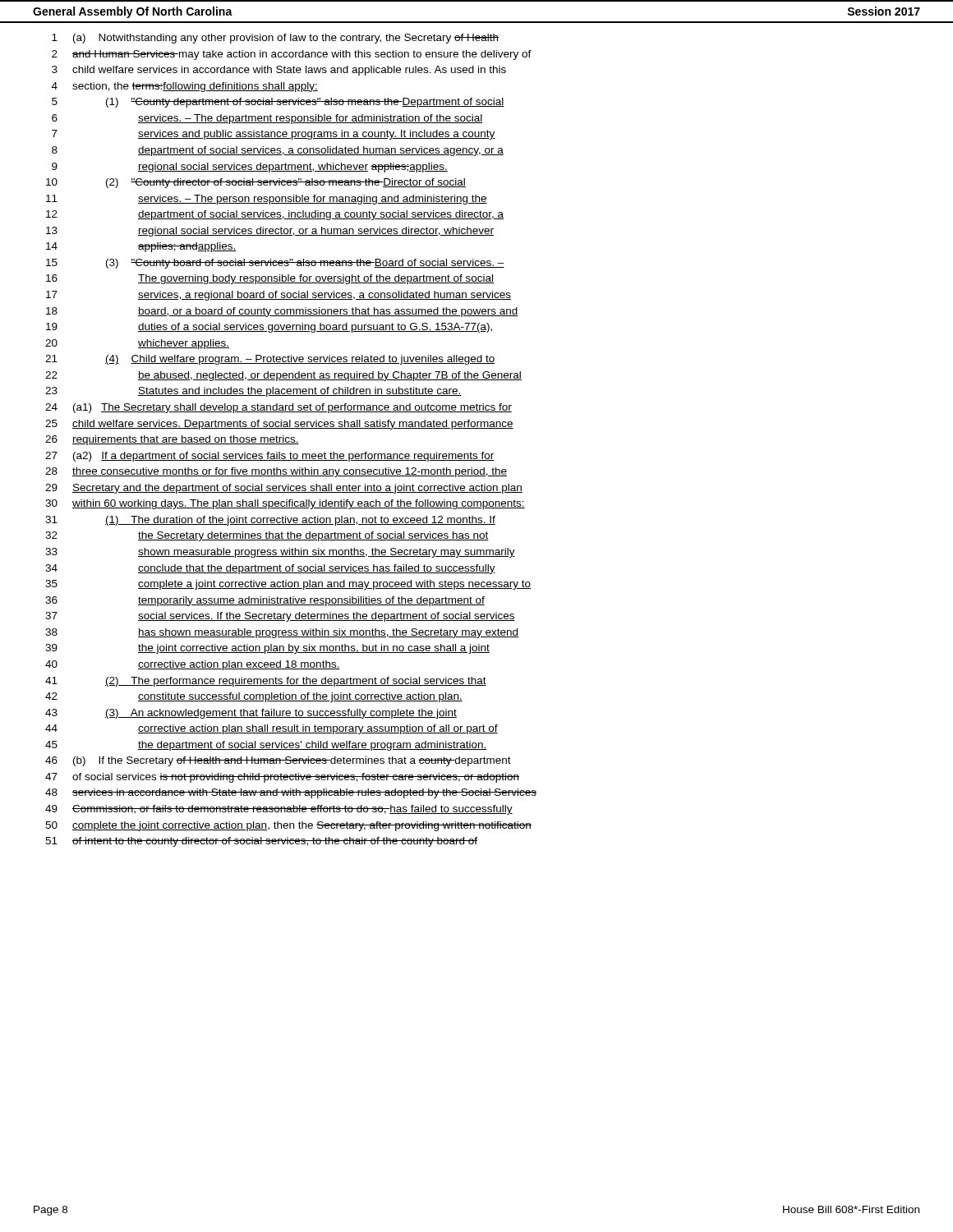Where is the passage that starts "43 (3) An acknowledgement"?
Screen dimensions: 1232x953
click(x=476, y=729)
